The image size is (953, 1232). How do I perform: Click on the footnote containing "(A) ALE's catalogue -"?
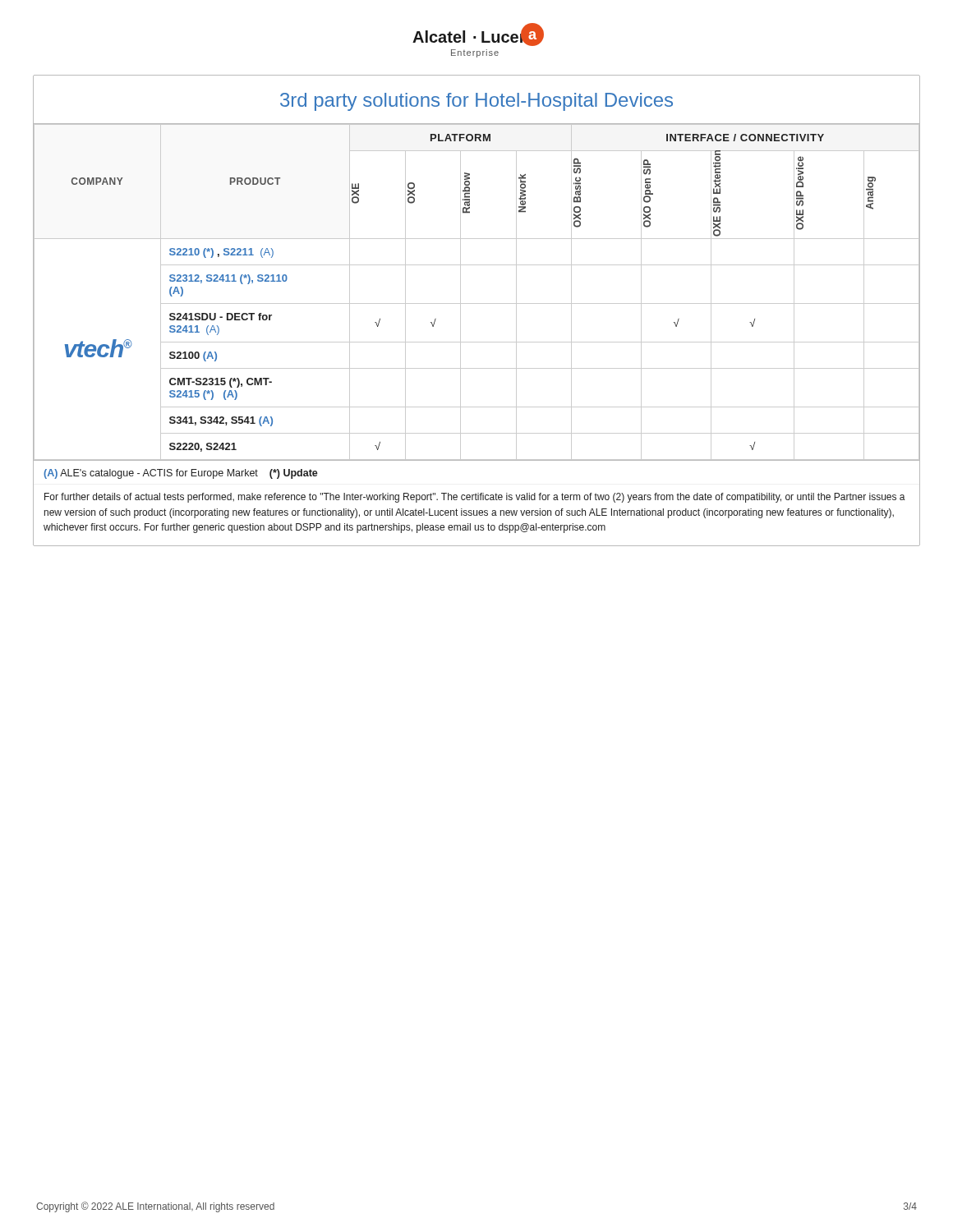point(181,473)
